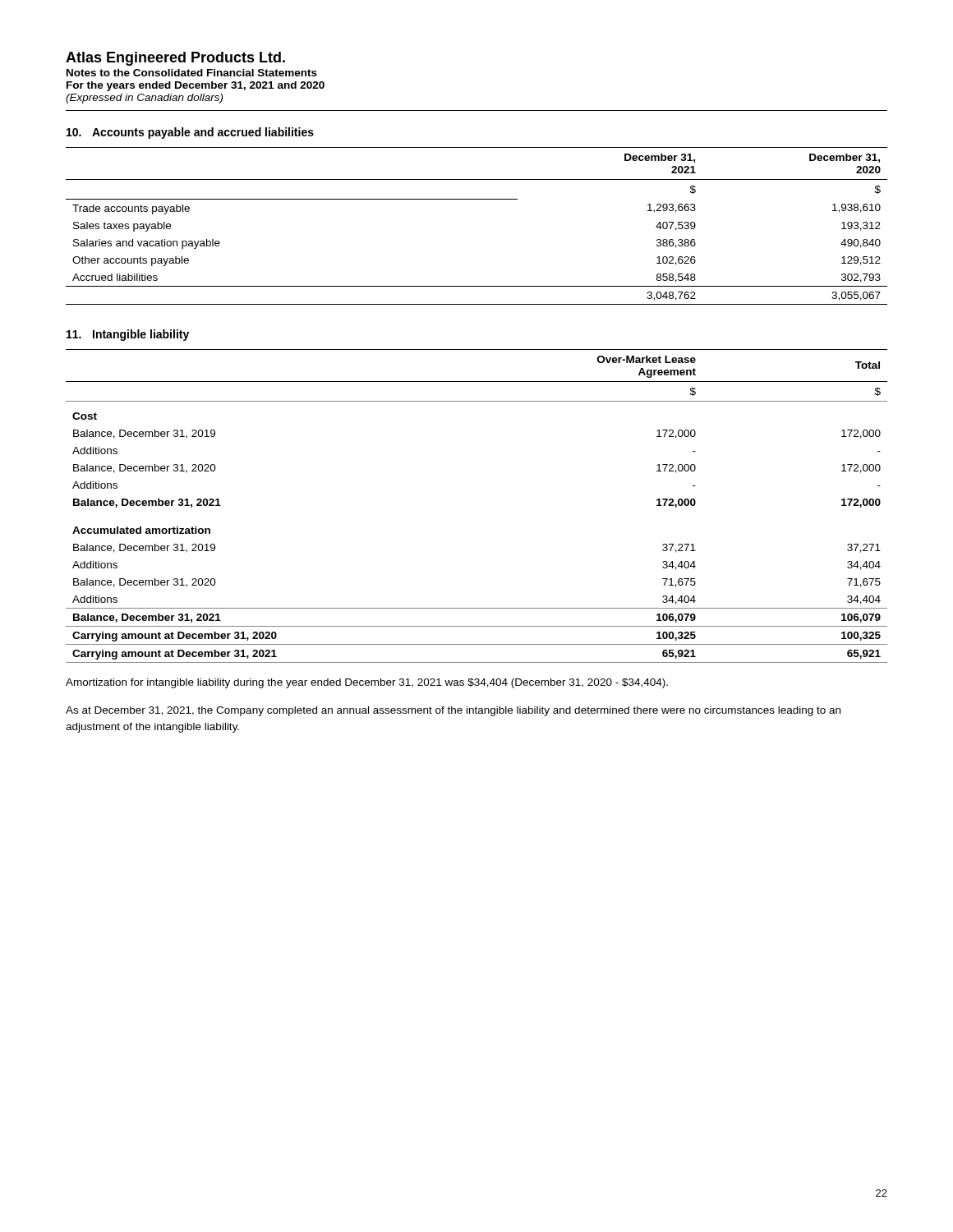The image size is (953, 1232).
Task: Click on the table containing "Salaries and vacation payable"
Action: point(476,226)
